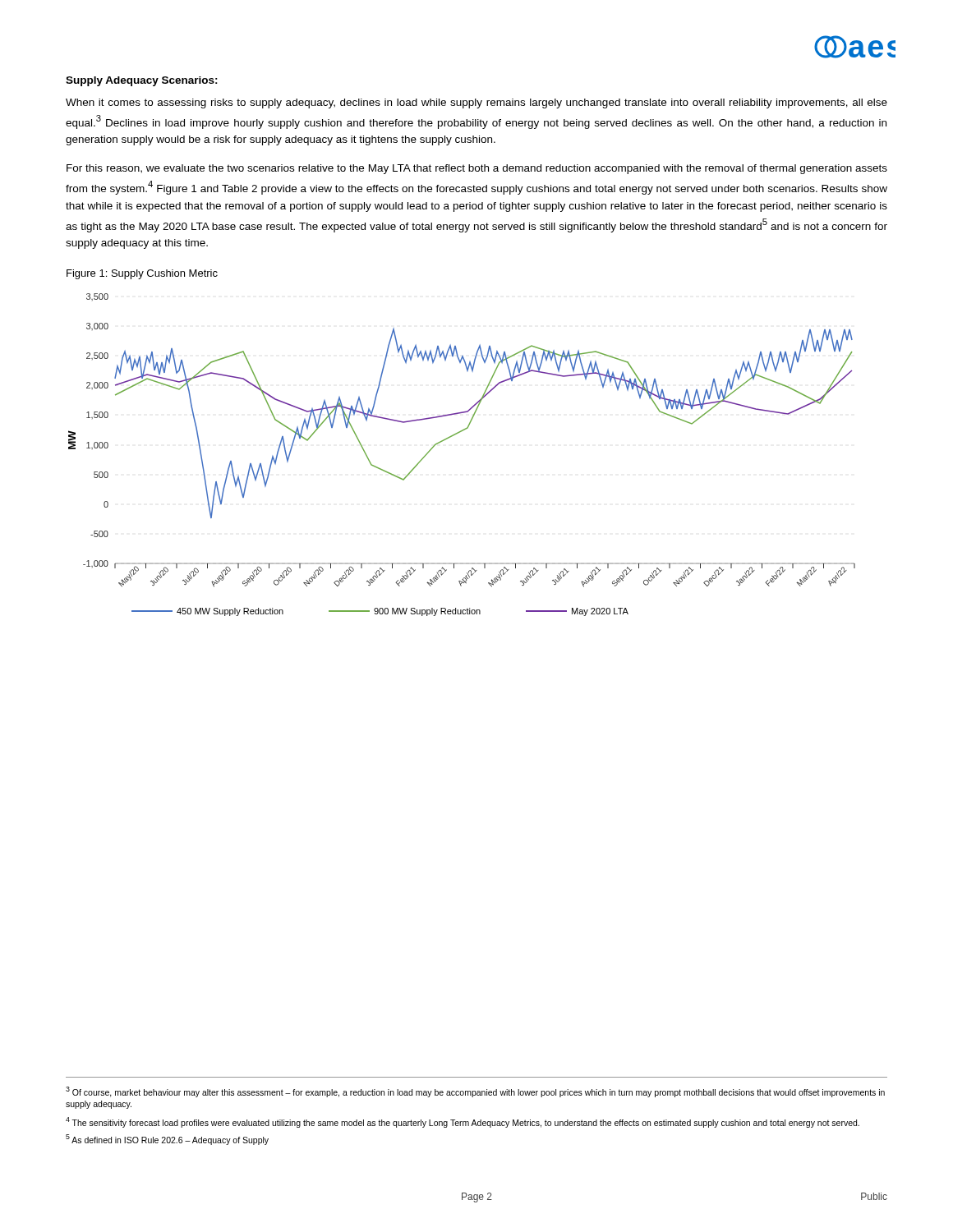The height and width of the screenshot is (1232, 953).
Task: Find the block starting "For this reason, we evaluate the two scenarios"
Action: [x=476, y=205]
